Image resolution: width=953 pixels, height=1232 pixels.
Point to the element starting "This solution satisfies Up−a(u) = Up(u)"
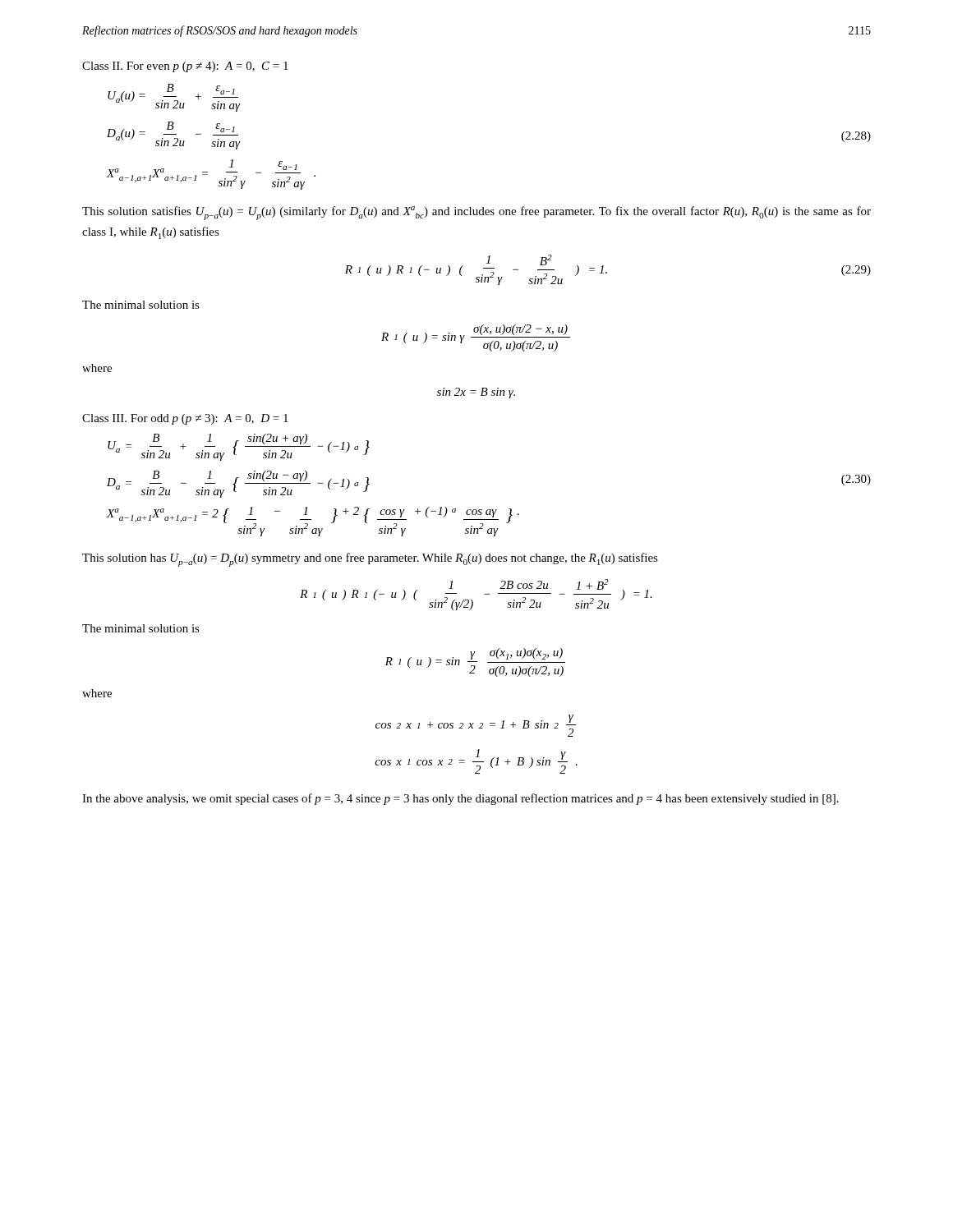(x=476, y=222)
